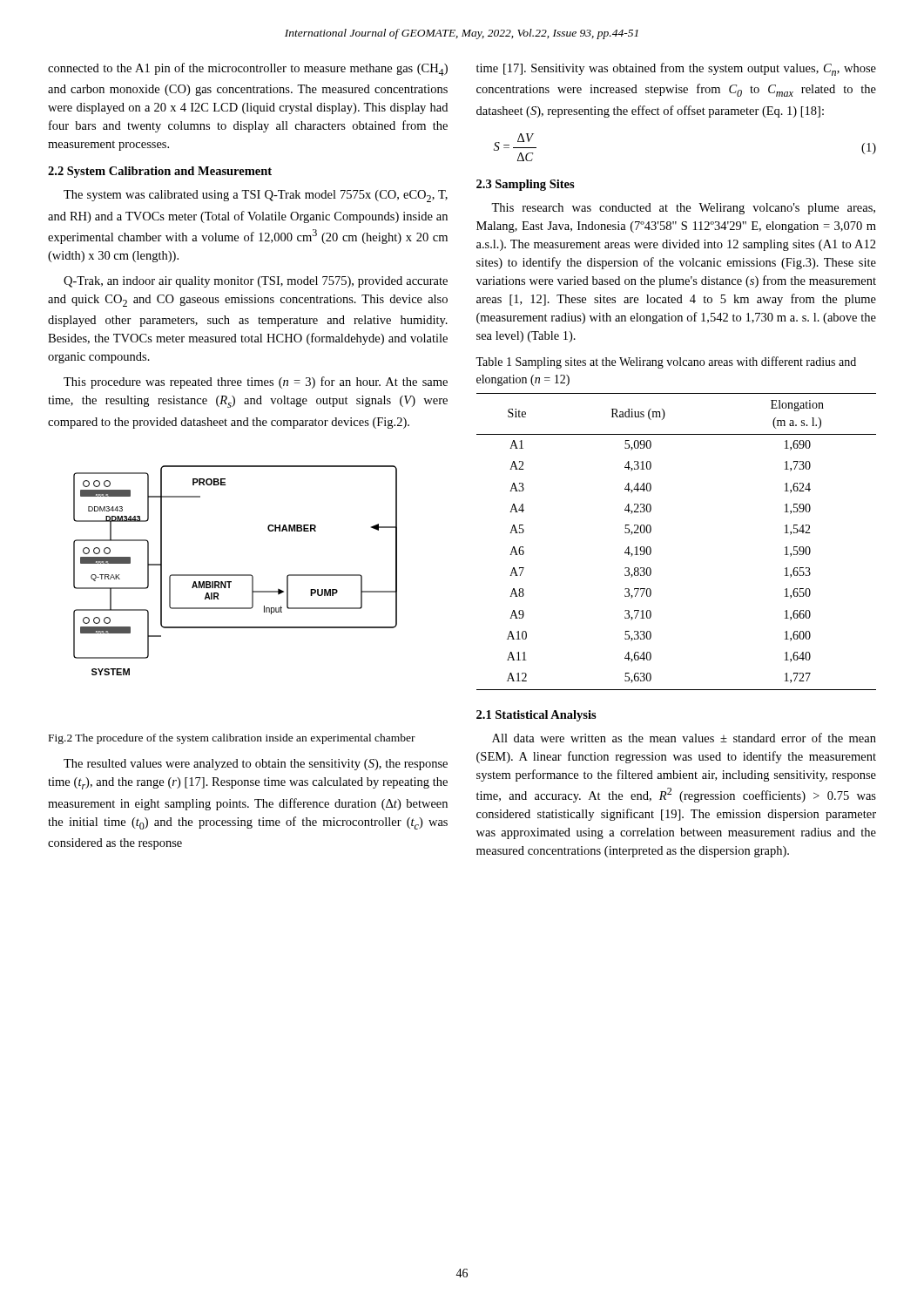Locate the block starting "This procedure was repeated three times"
Viewport: 924px width, 1307px height.
coord(248,402)
